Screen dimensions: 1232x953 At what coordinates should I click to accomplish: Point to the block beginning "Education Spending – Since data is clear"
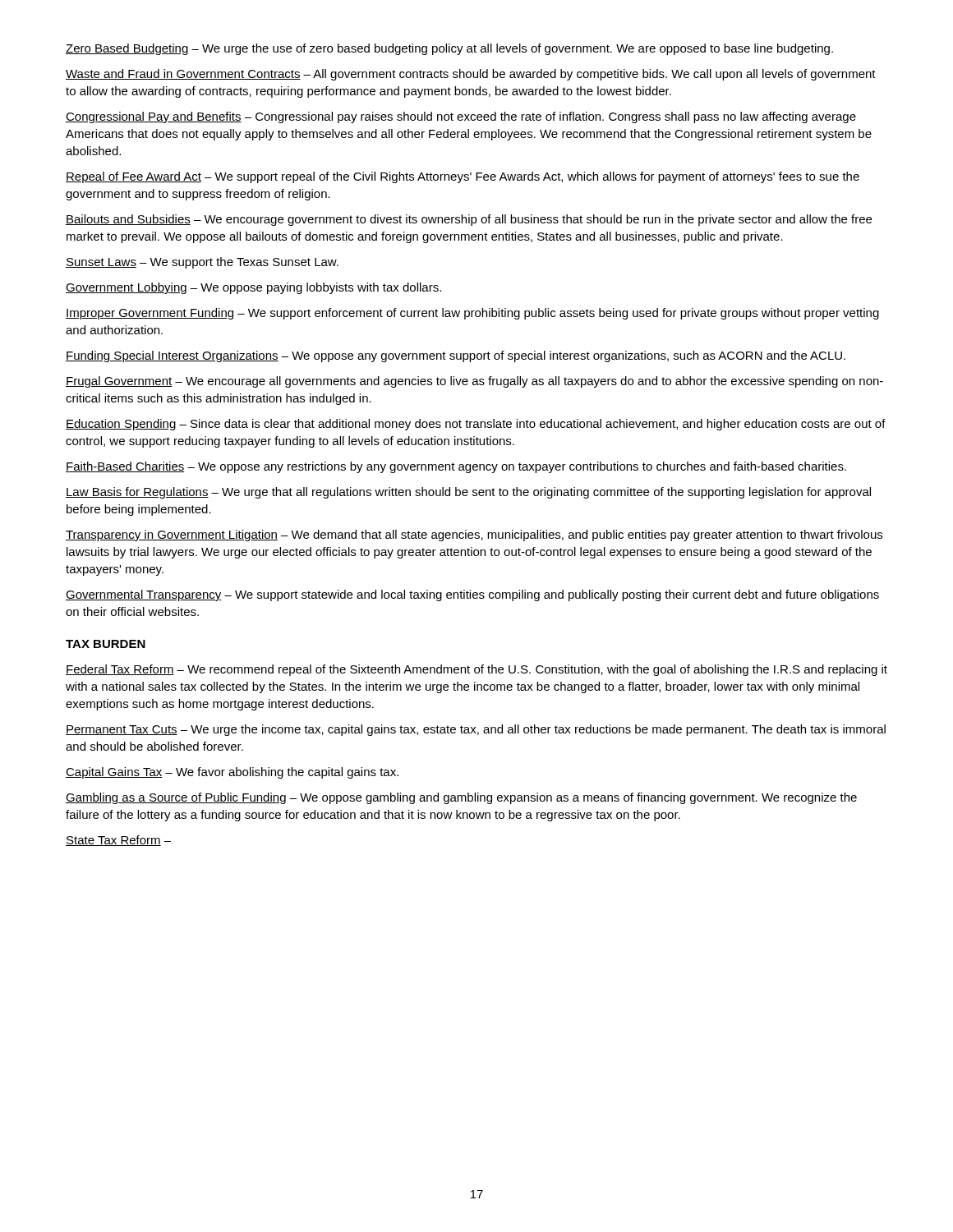(475, 432)
